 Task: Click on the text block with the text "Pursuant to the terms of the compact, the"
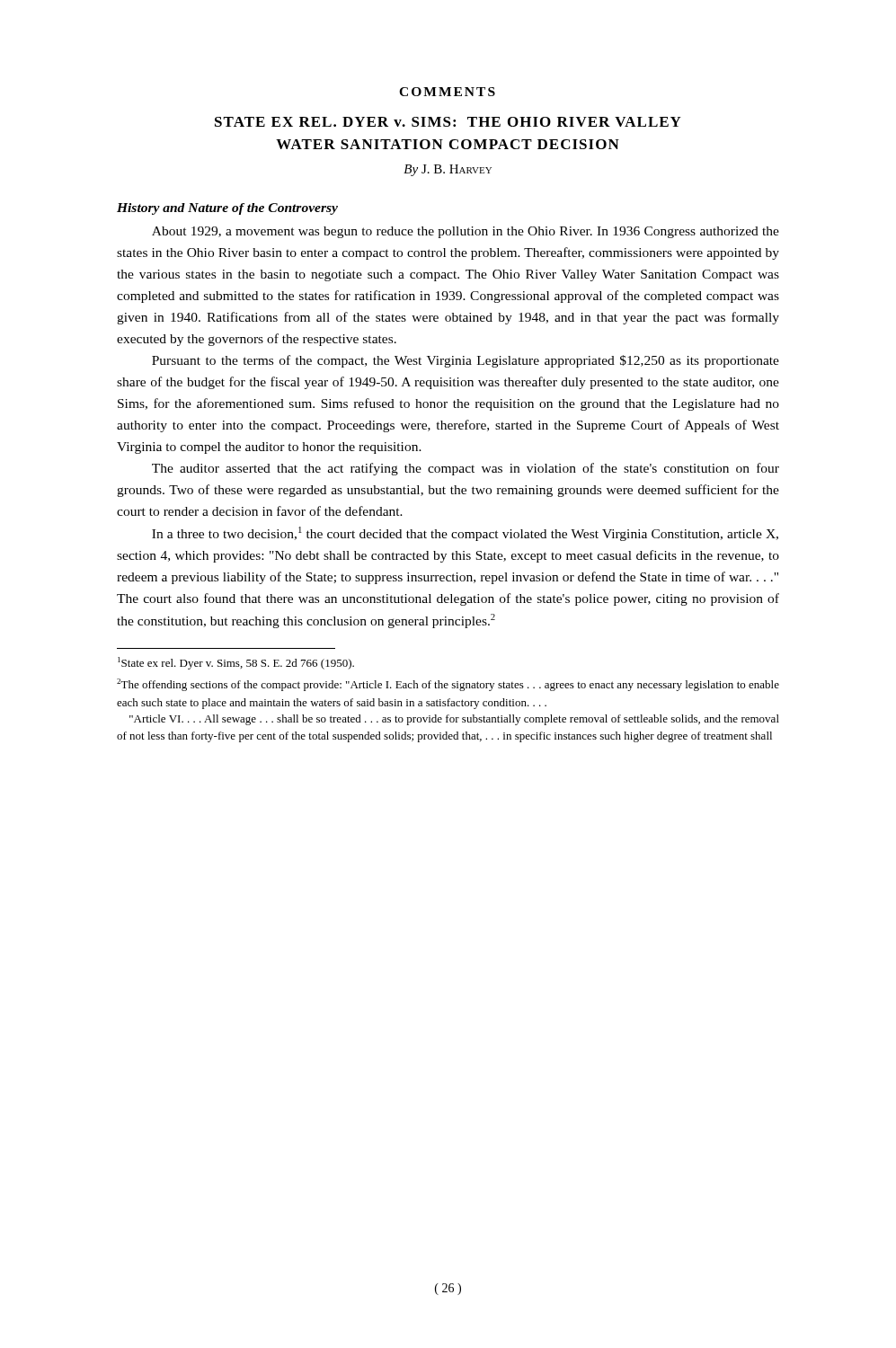(x=448, y=403)
